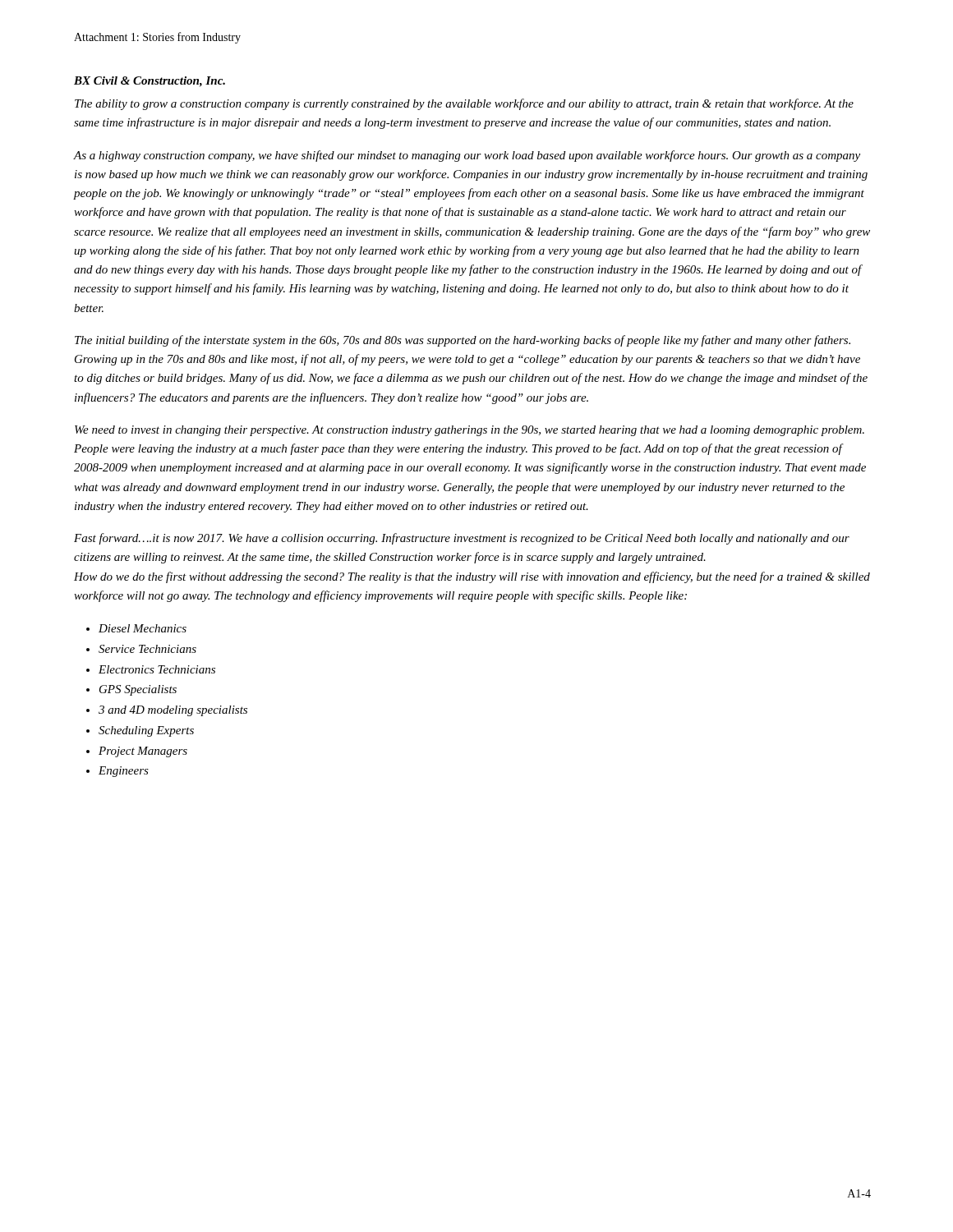Click where it says "Service Technicians"

pyautogui.click(x=147, y=649)
